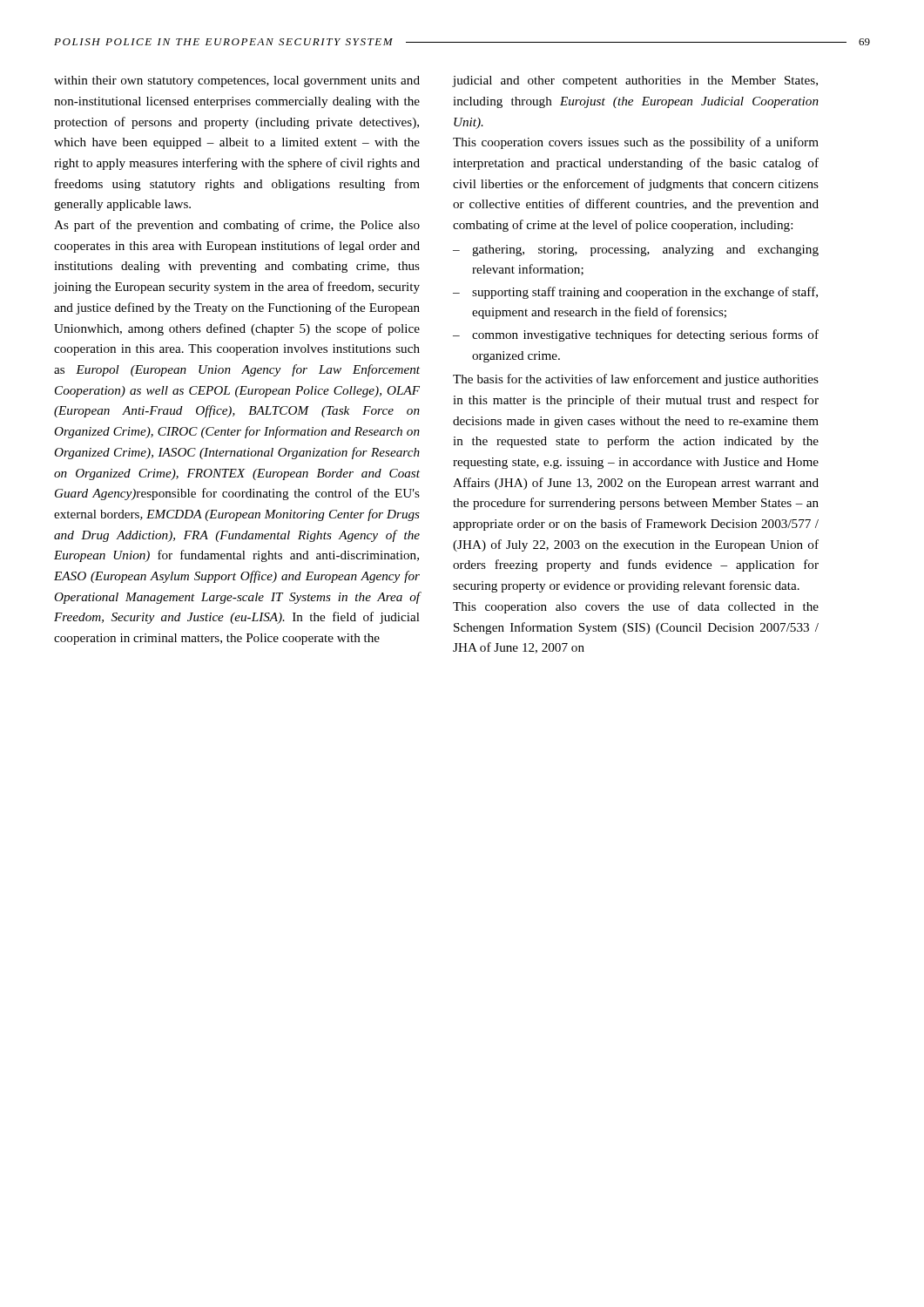924x1307 pixels.
Task: Locate the text block with the text "The basis for"
Action: 636,482
